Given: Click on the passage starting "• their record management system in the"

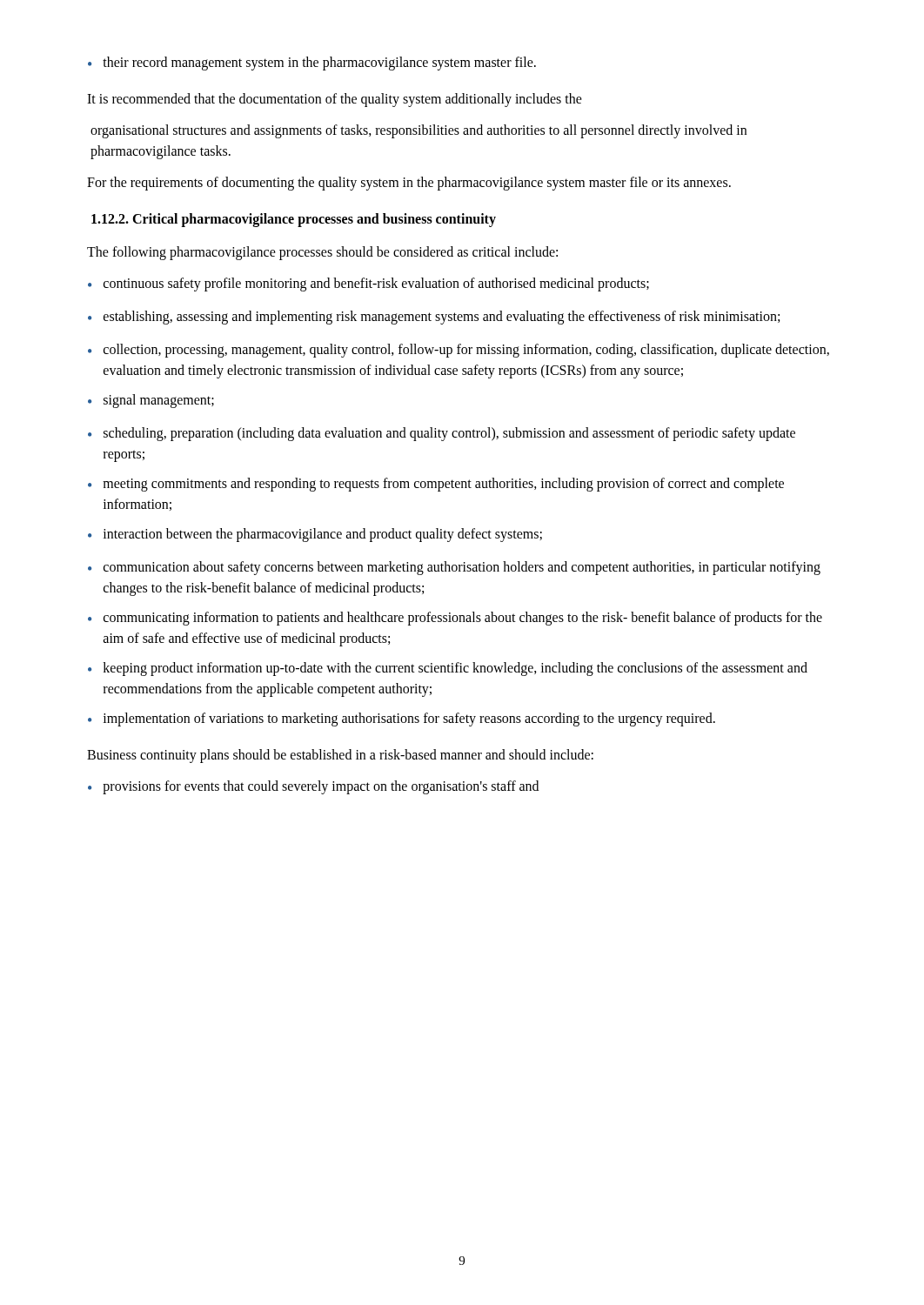Looking at the screenshot, I should click(462, 64).
